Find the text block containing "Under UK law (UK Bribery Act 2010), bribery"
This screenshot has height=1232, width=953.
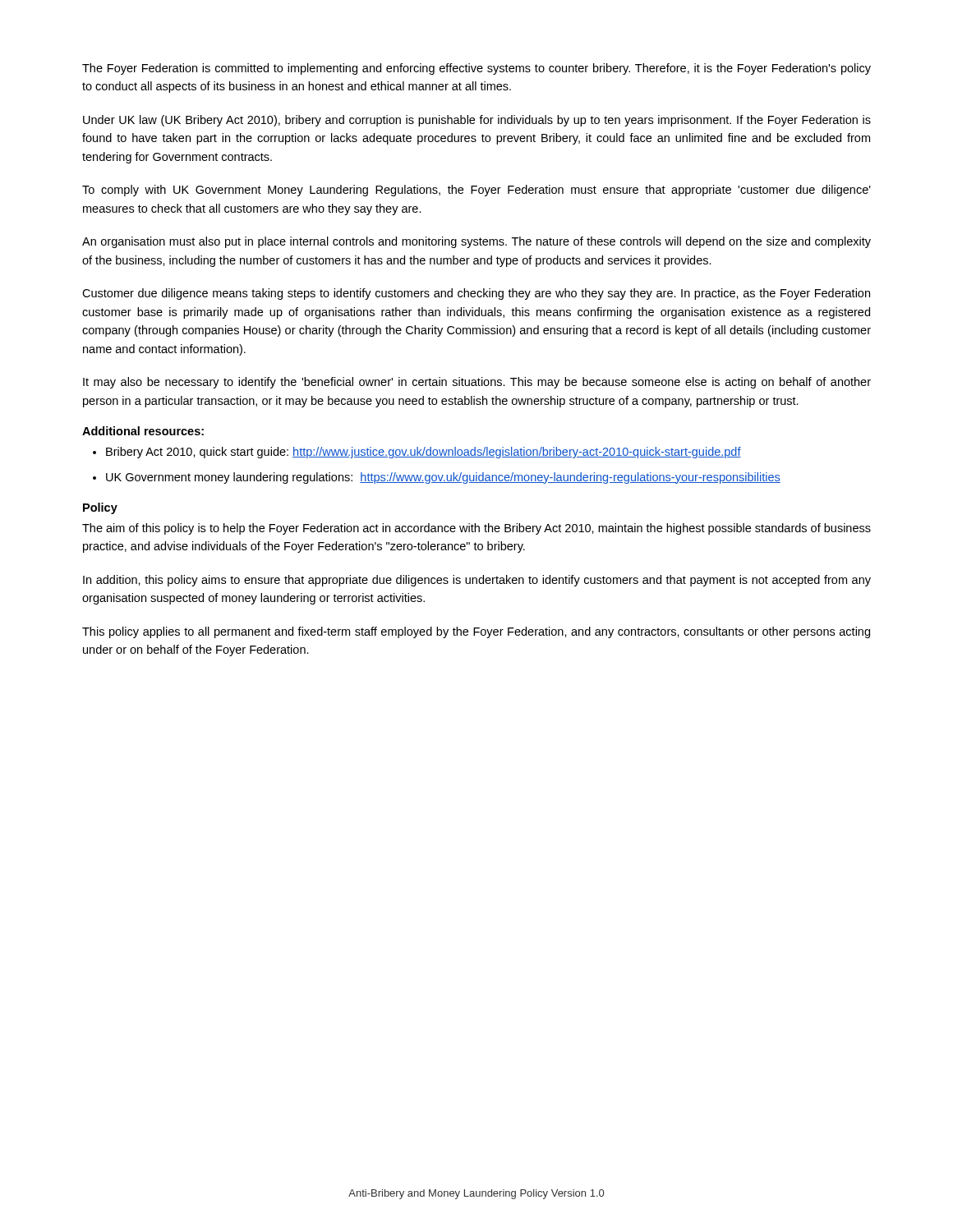(476, 138)
